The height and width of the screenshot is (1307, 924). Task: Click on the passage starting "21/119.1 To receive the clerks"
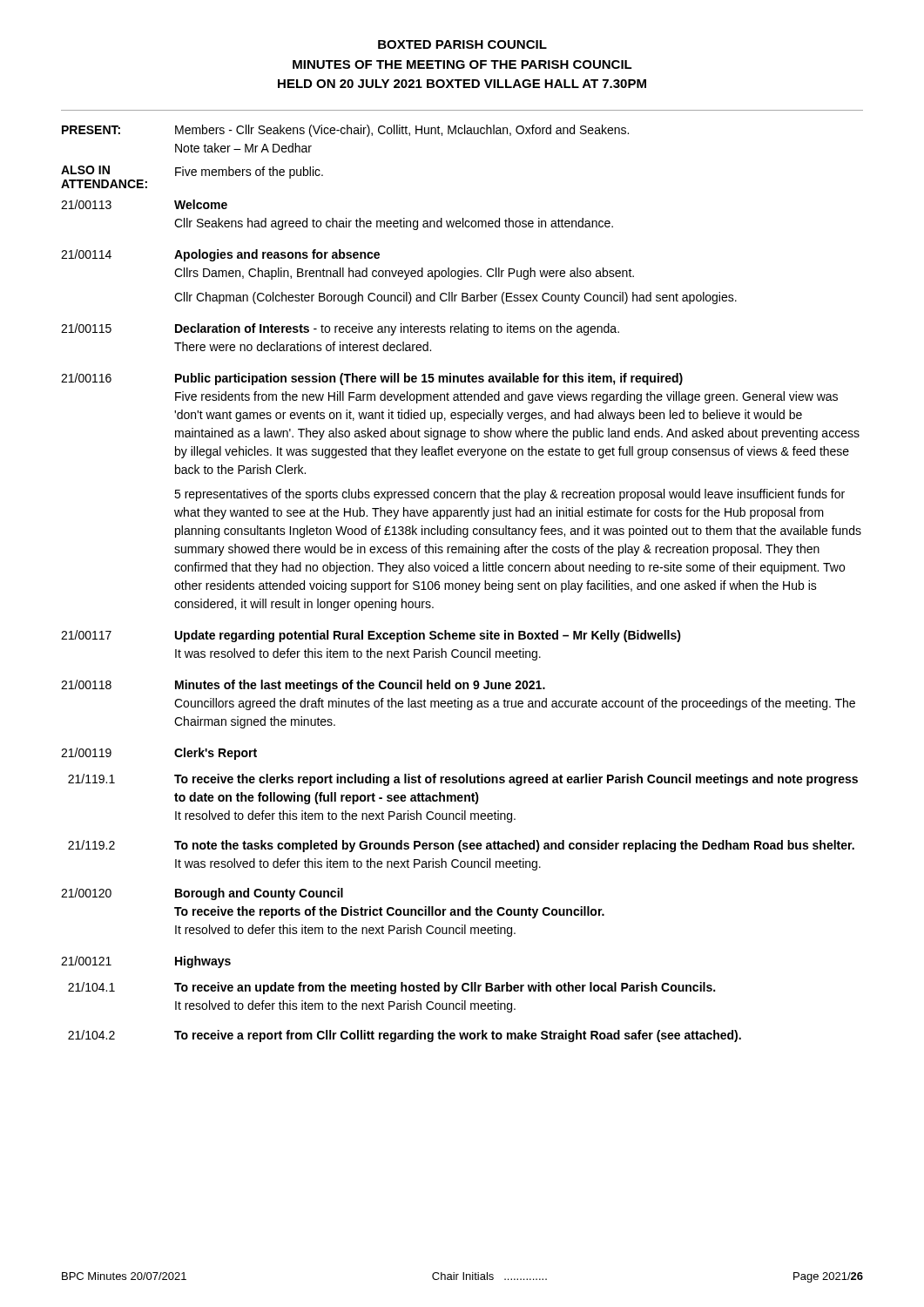462,799
